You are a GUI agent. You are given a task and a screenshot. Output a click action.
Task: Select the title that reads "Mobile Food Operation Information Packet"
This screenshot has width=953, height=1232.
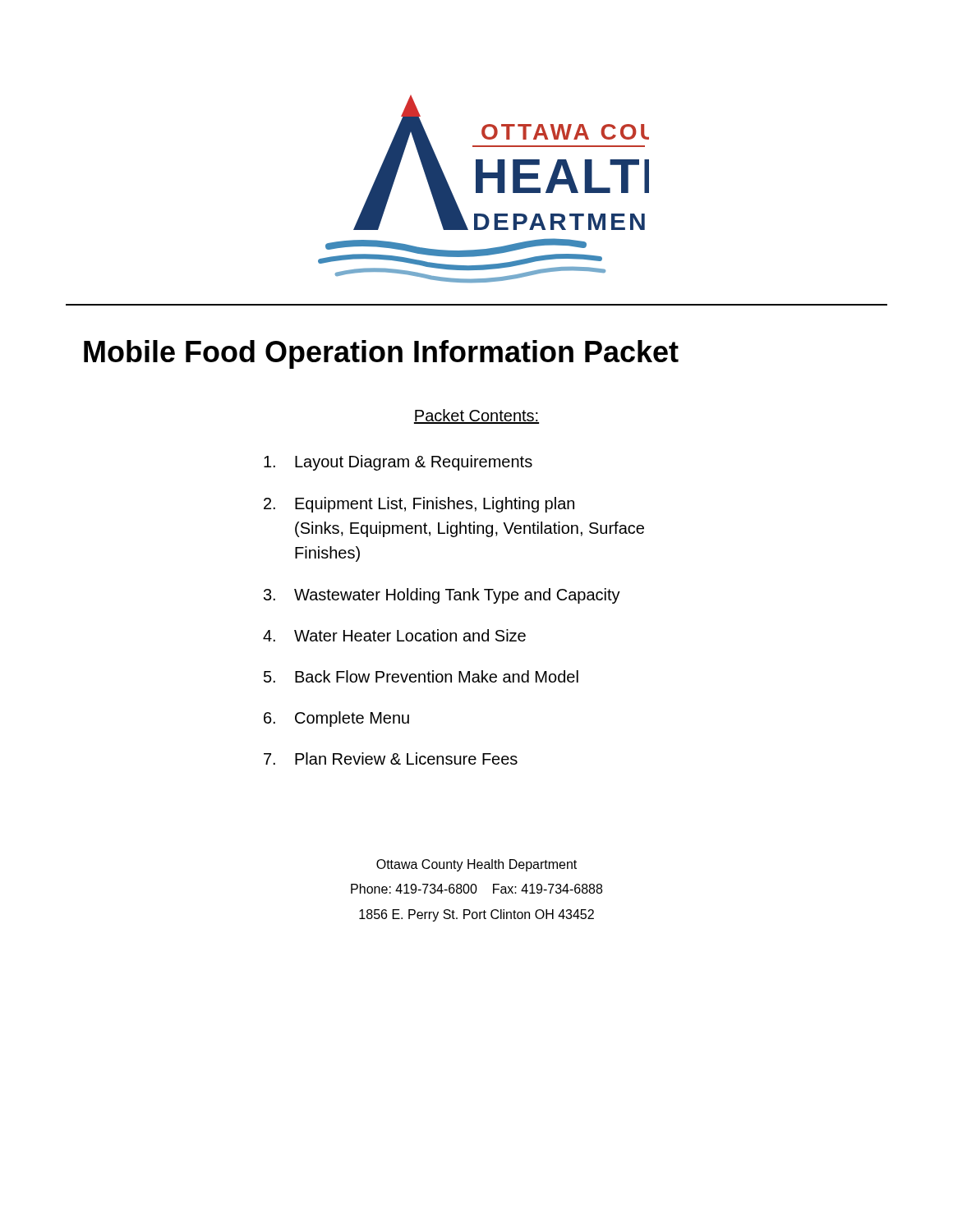pos(476,352)
